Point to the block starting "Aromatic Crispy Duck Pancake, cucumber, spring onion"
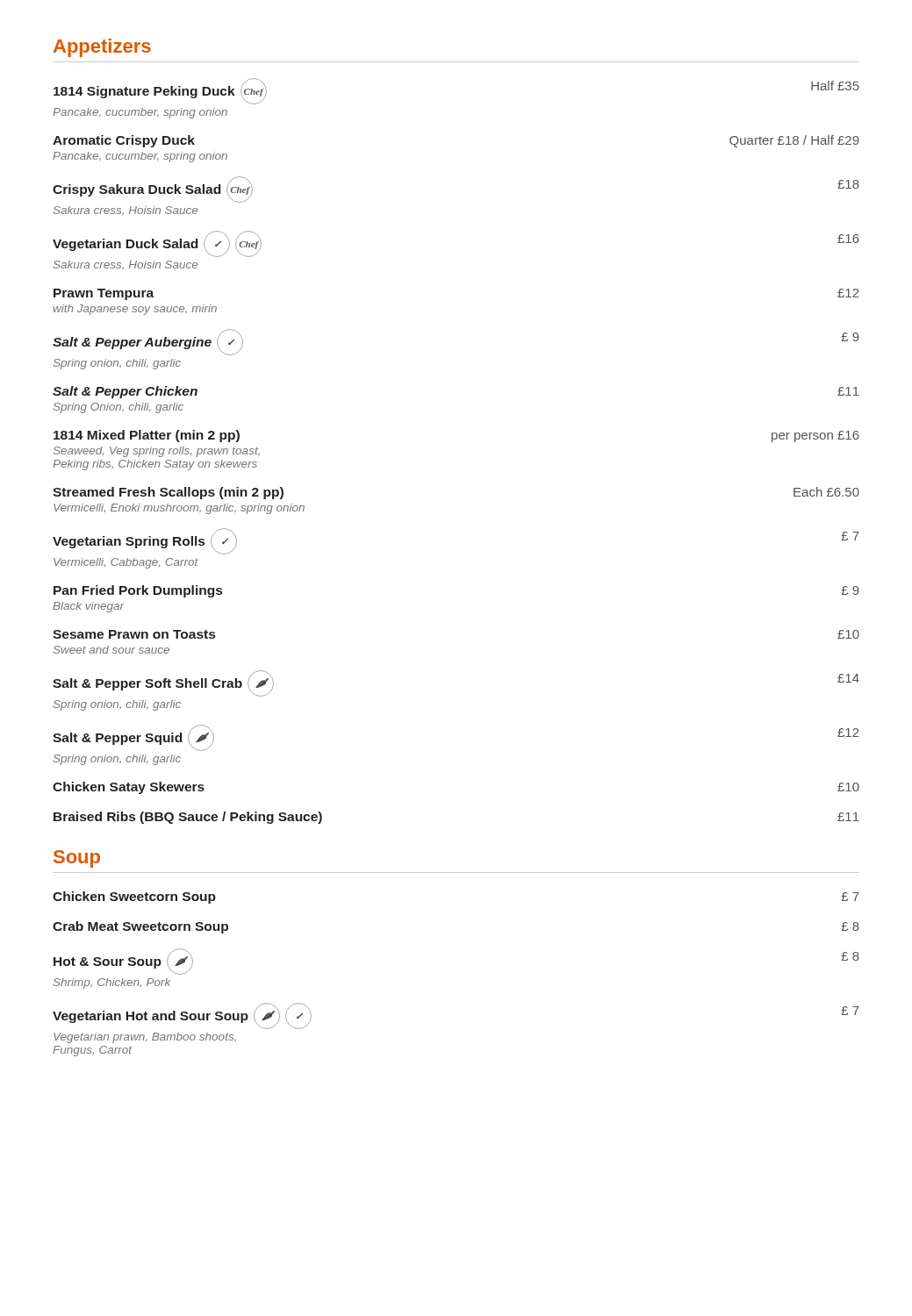 click(118, 141)
